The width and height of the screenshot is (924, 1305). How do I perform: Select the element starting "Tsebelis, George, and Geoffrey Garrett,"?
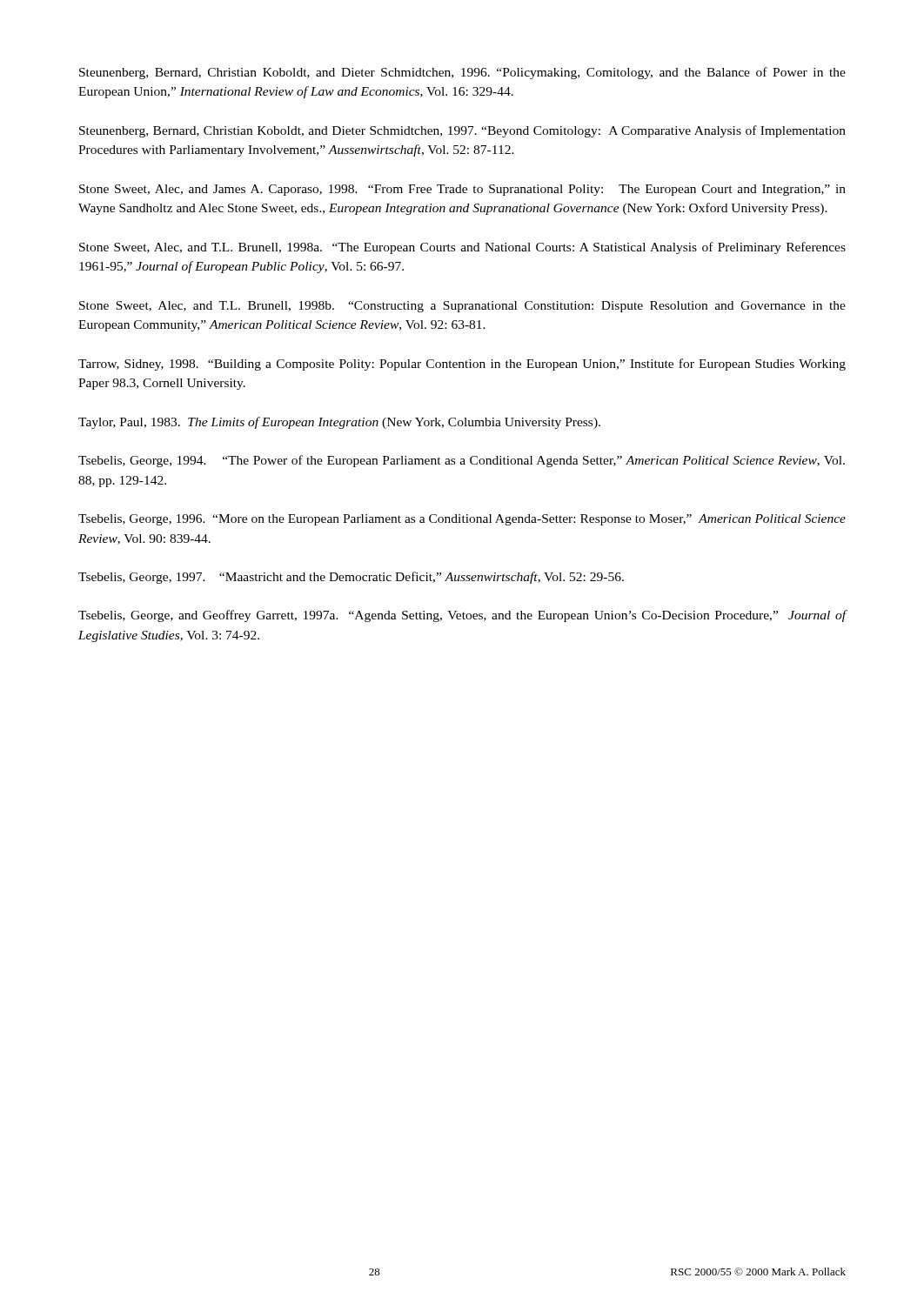(x=462, y=625)
